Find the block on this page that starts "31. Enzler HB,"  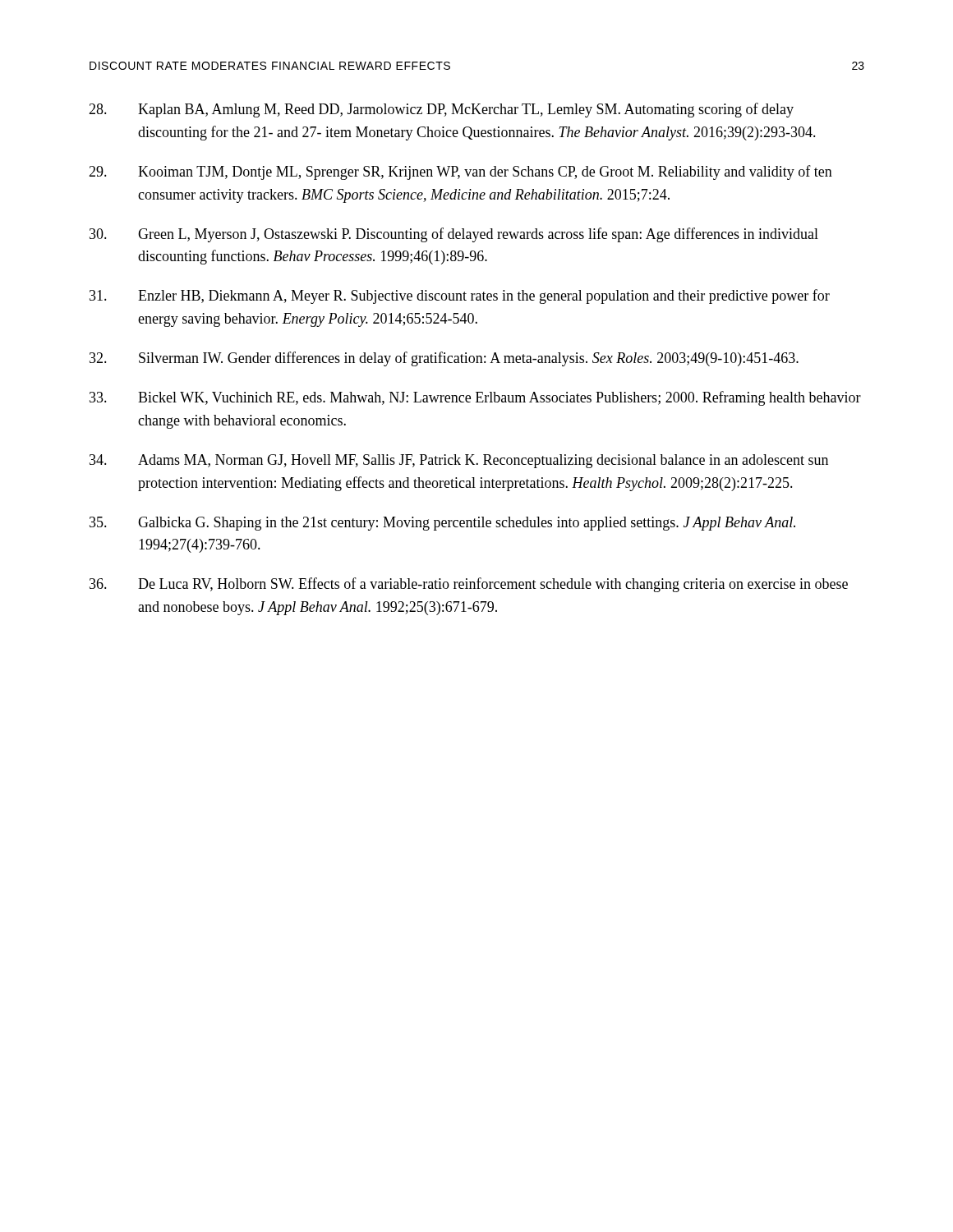click(x=476, y=308)
